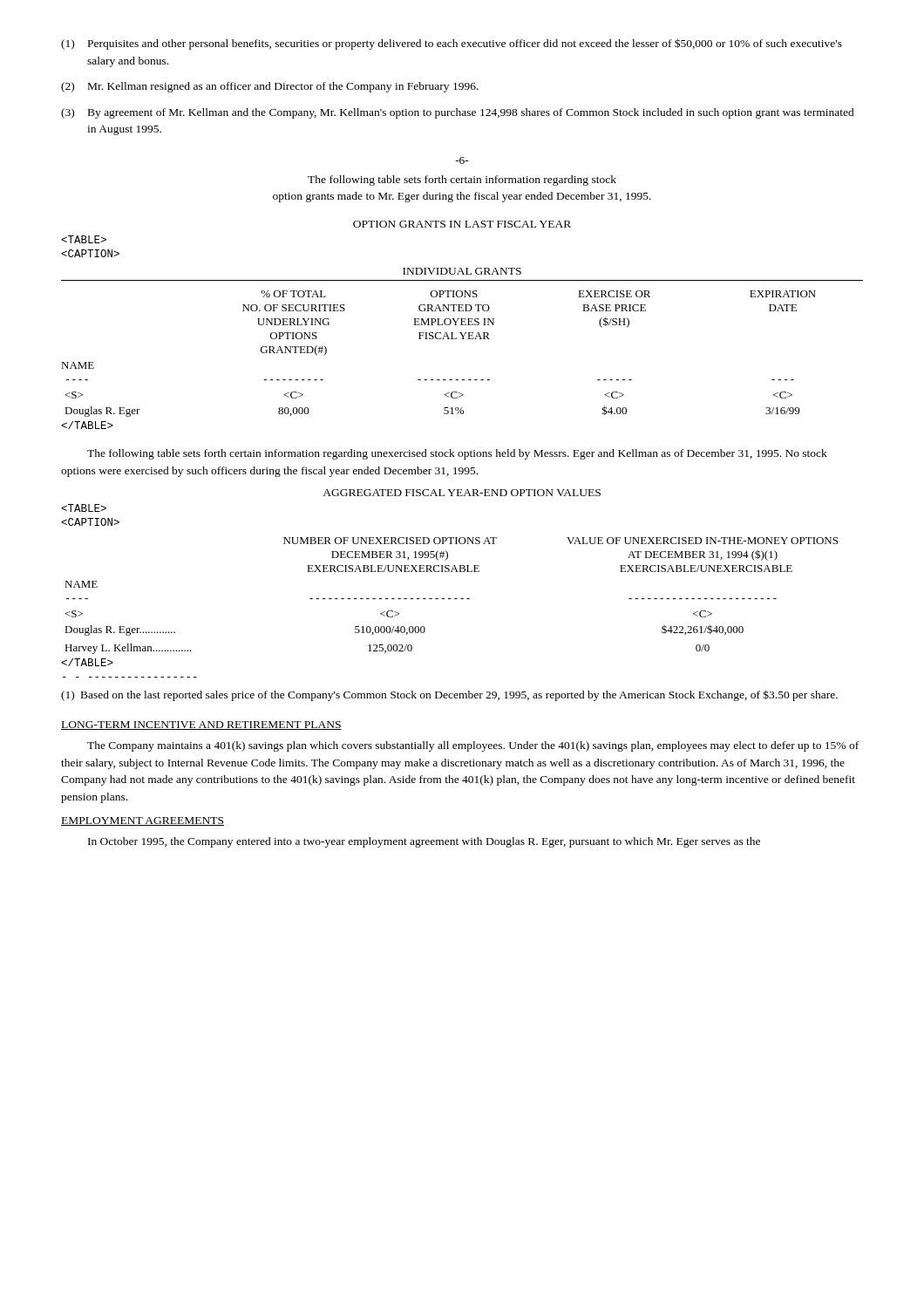Select the block starting "- -----------------"
924x1308 pixels.
[x=130, y=678]
